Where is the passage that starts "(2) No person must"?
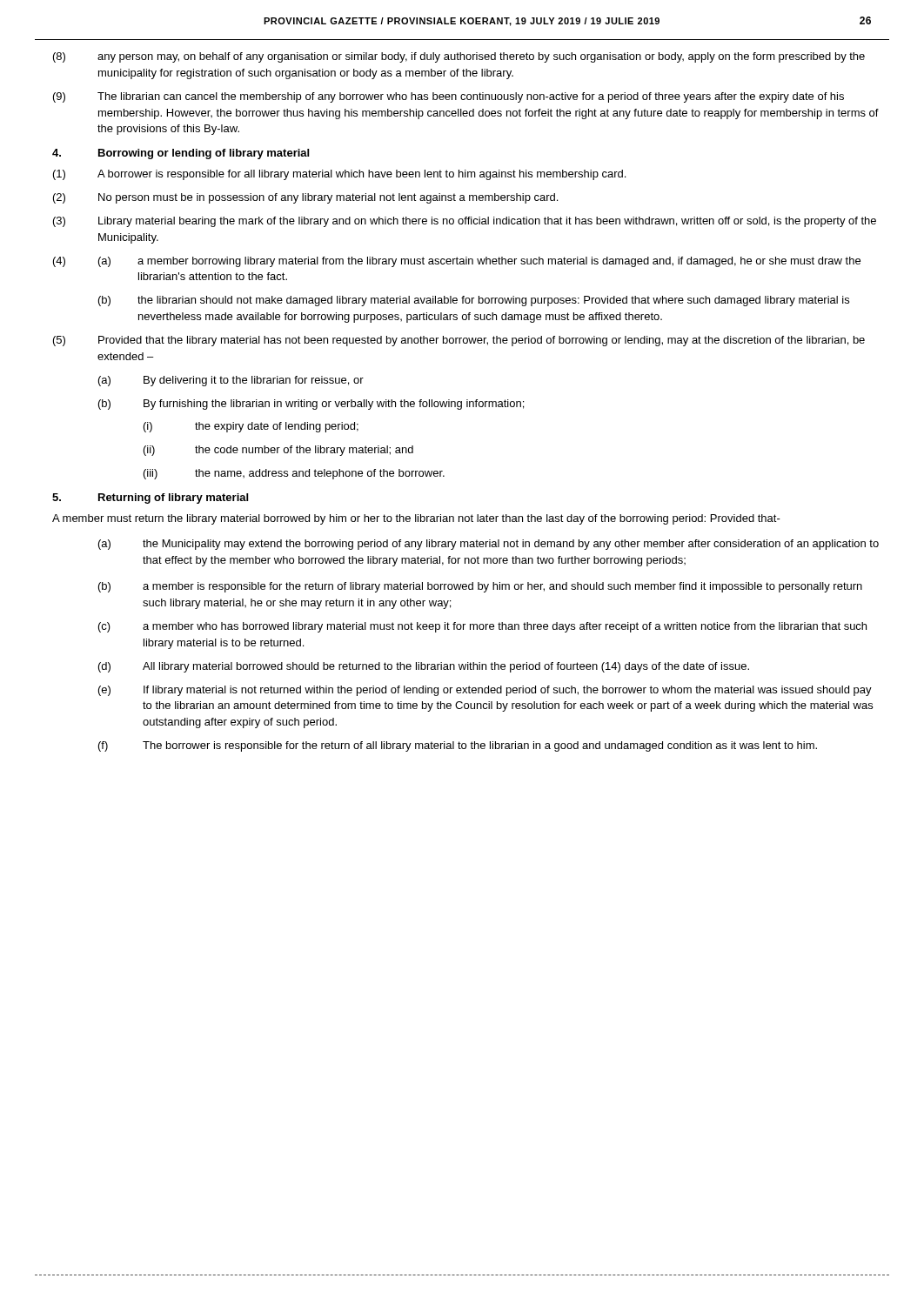 click(x=466, y=198)
